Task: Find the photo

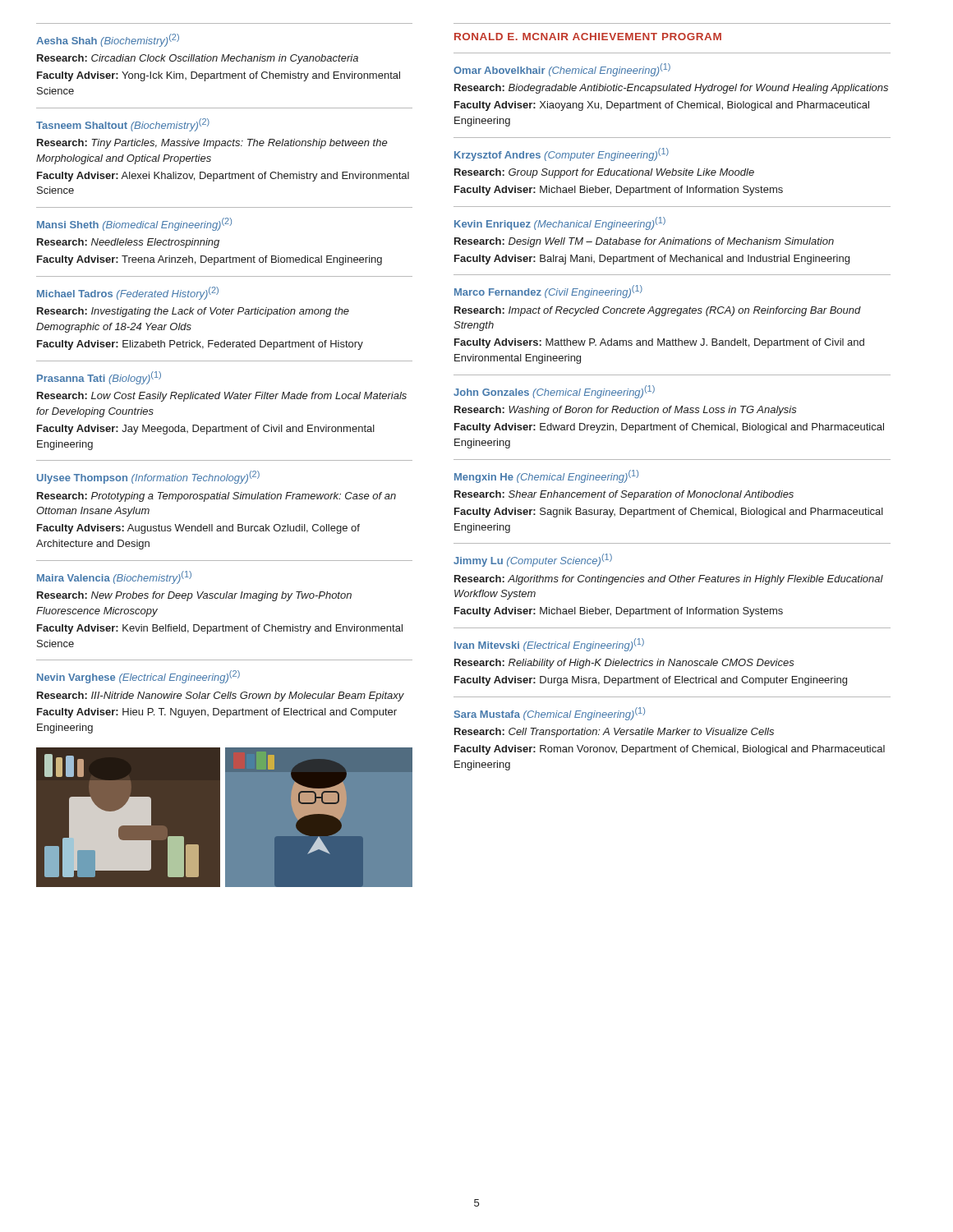Action: (224, 819)
